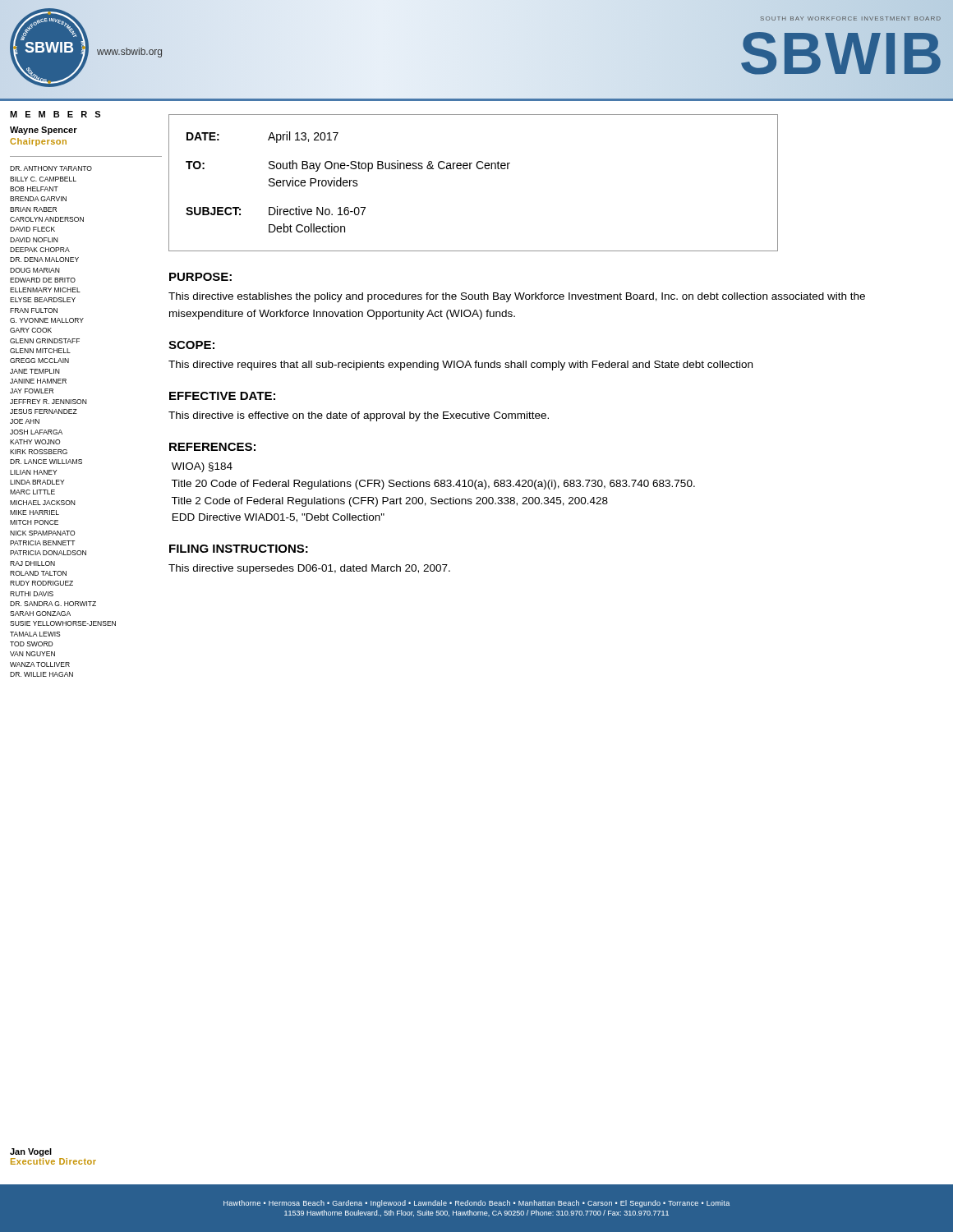Click where it says "Dr. Anthony Taranto"
Screen dimensions: 1232x953
[51, 169]
